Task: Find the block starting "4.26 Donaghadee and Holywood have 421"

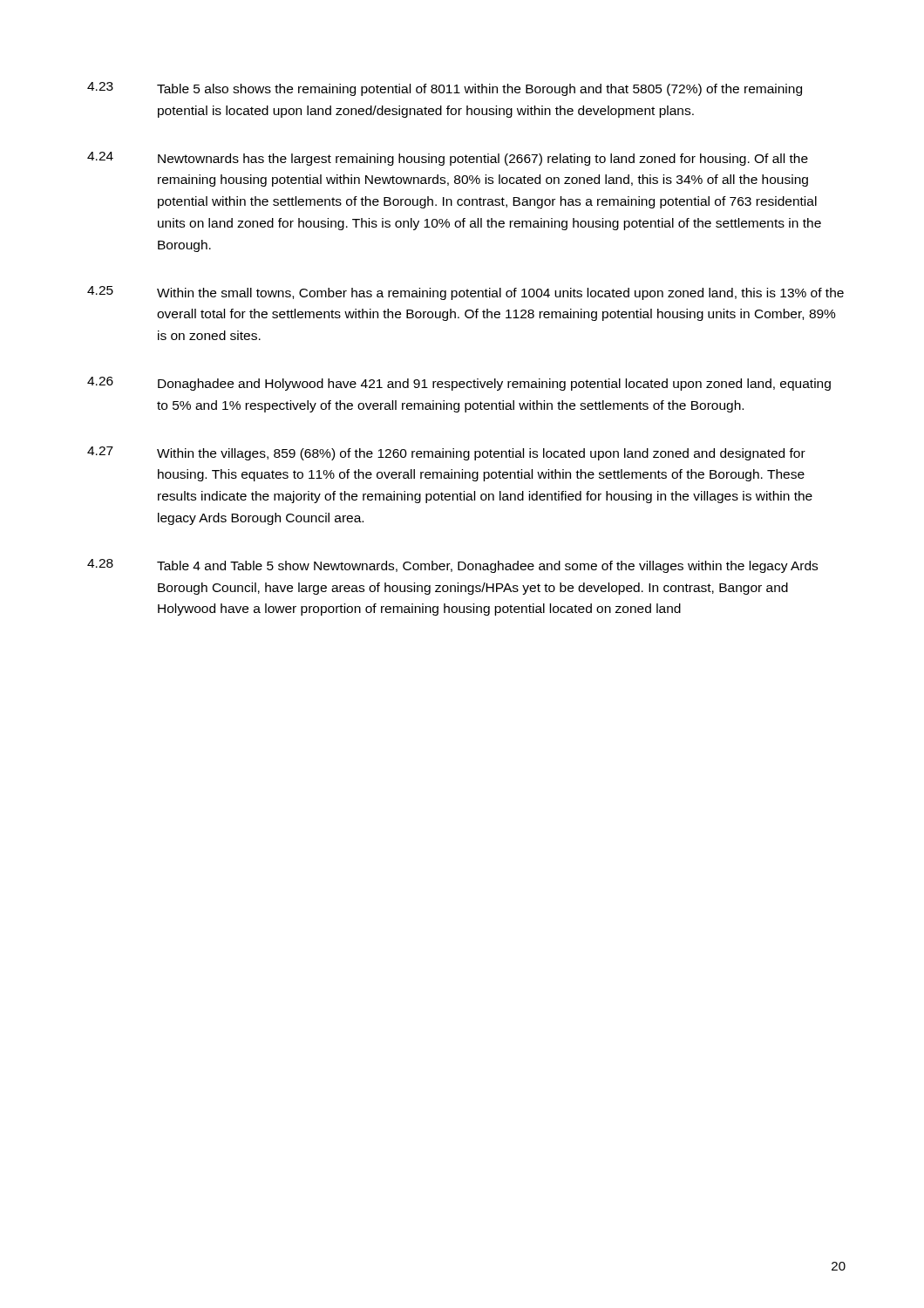Action: pos(466,395)
